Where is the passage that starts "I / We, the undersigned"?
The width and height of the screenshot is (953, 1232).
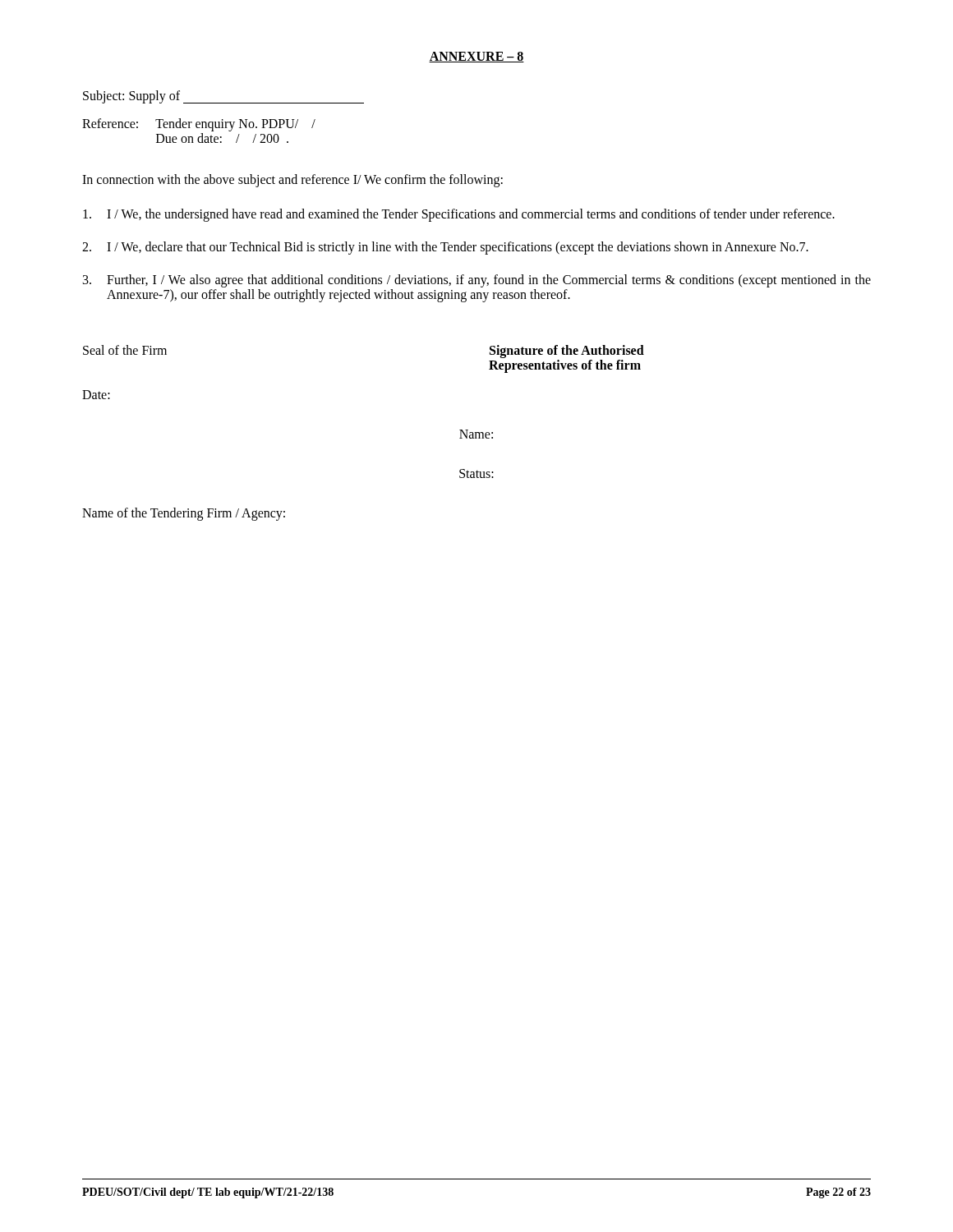[x=476, y=214]
